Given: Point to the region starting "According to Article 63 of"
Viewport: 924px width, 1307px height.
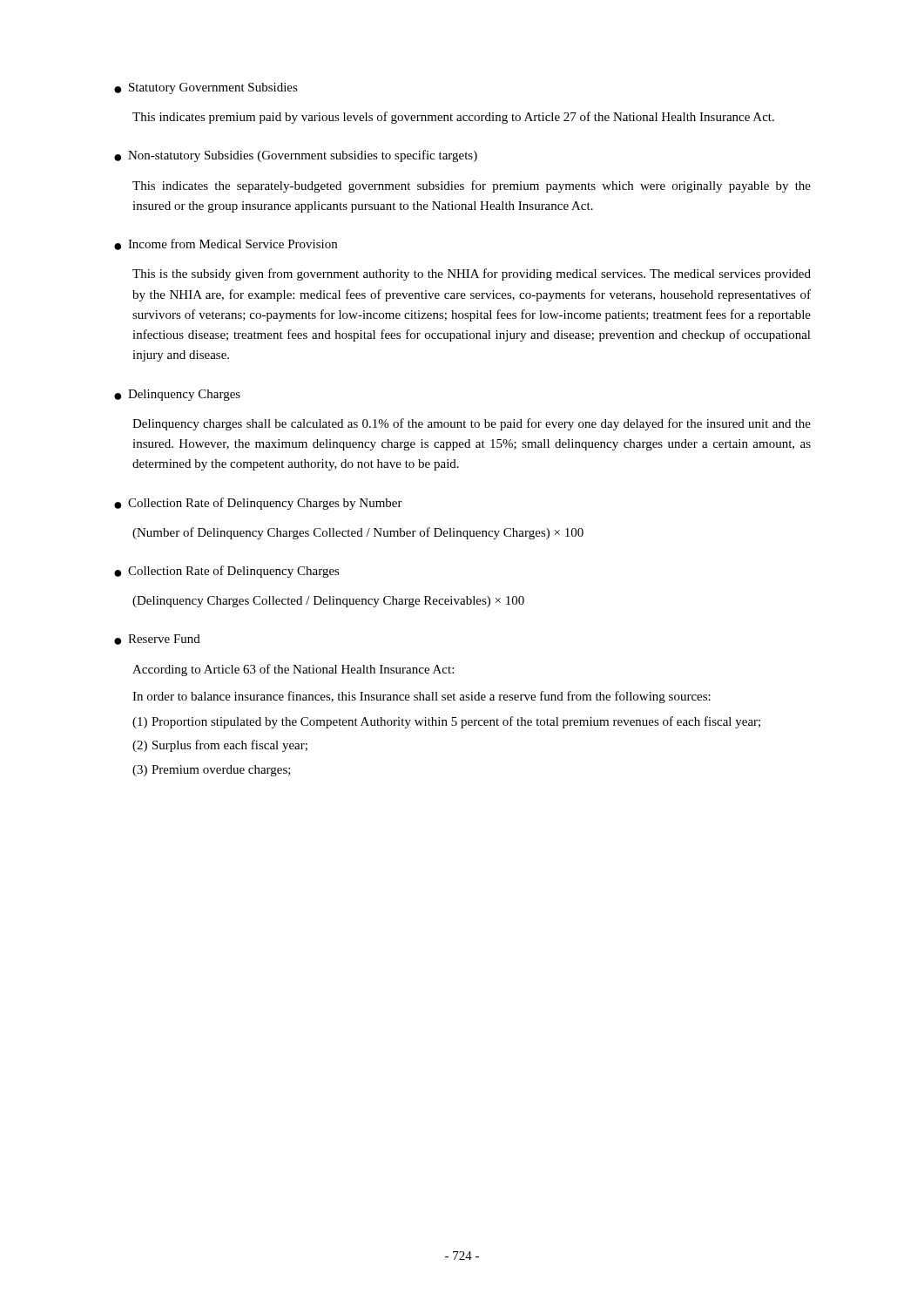Looking at the screenshot, I should (294, 669).
